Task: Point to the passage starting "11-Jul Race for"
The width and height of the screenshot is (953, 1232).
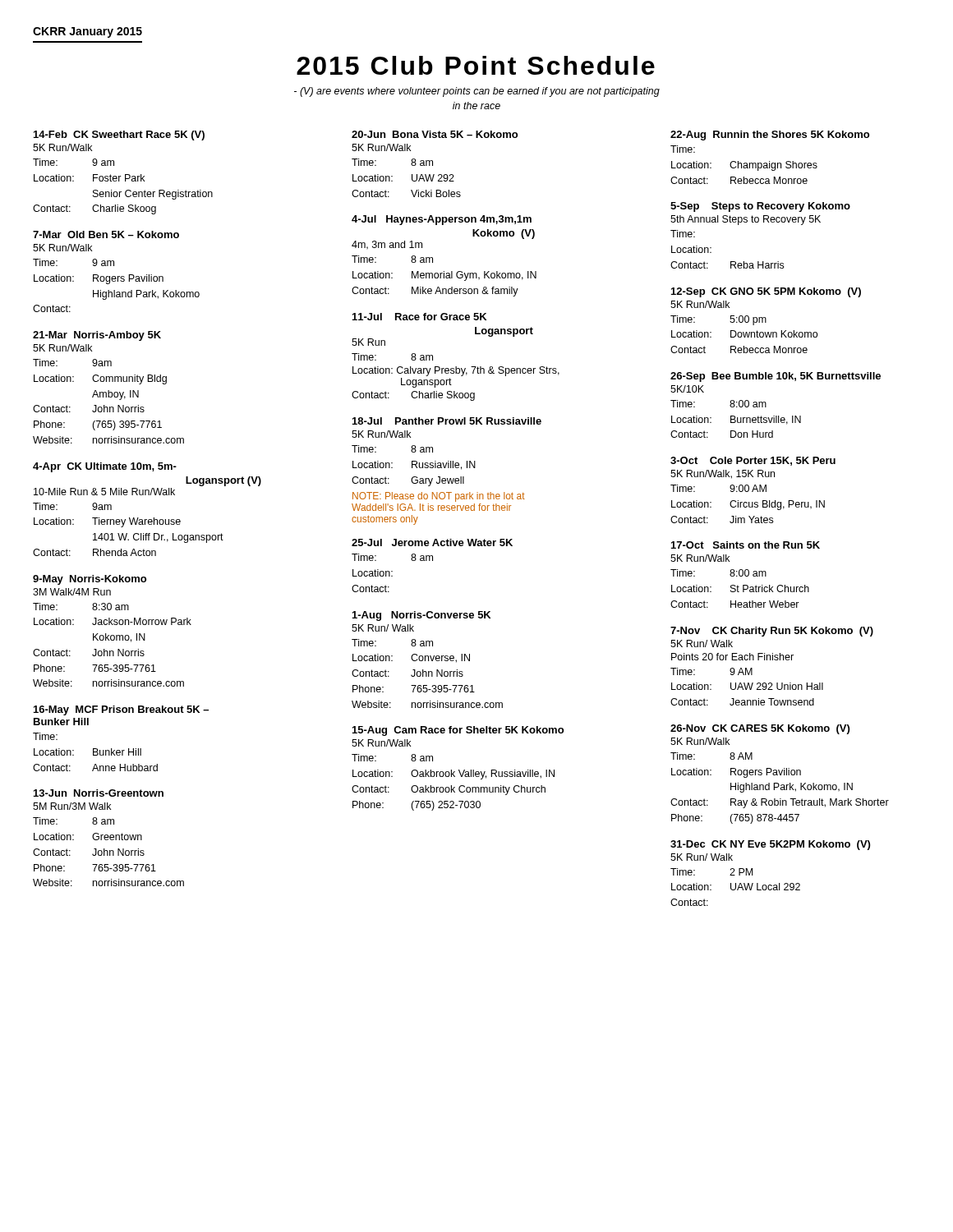Action: [x=504, y=357]
